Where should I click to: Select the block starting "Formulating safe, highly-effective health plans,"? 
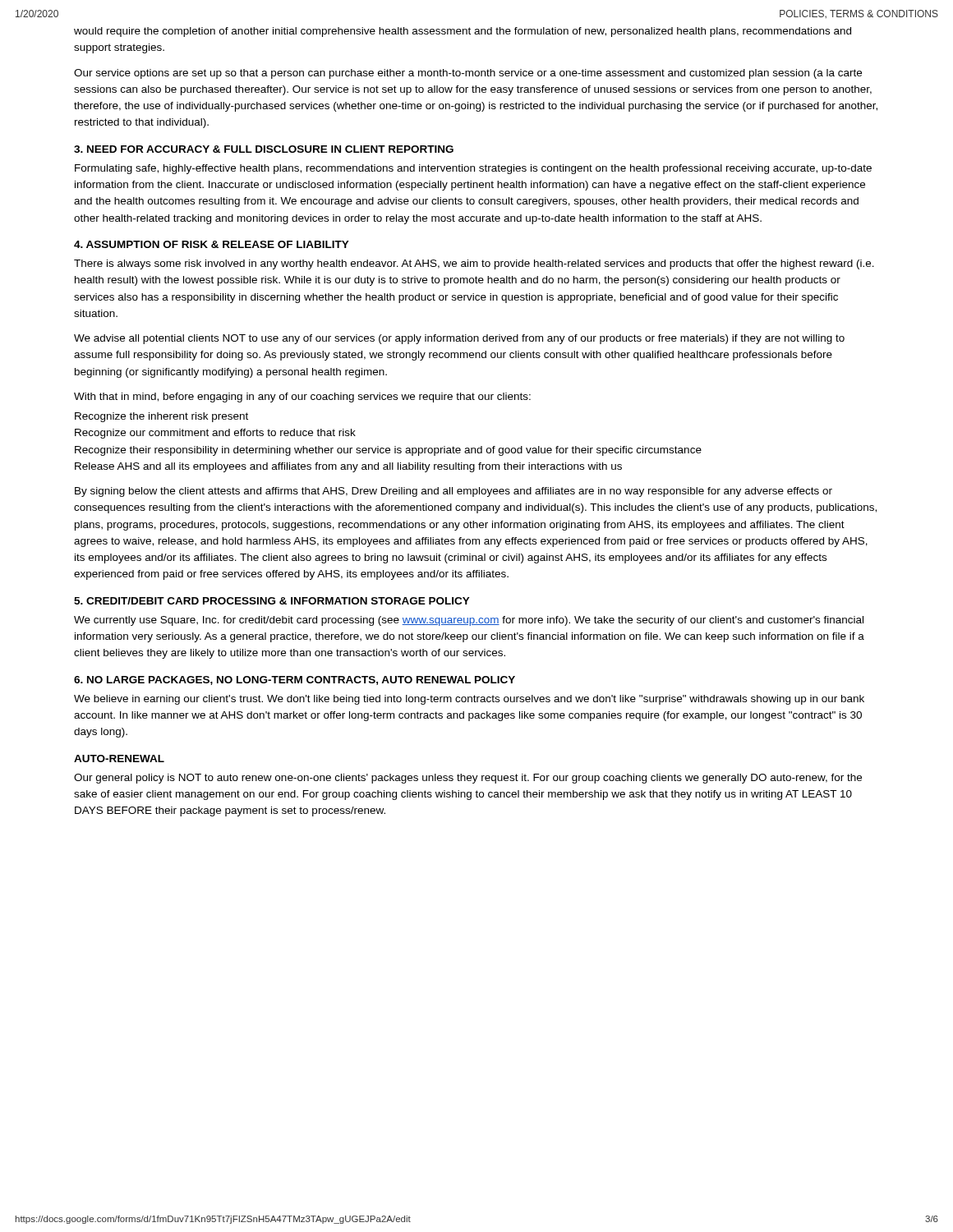point(476,193)
